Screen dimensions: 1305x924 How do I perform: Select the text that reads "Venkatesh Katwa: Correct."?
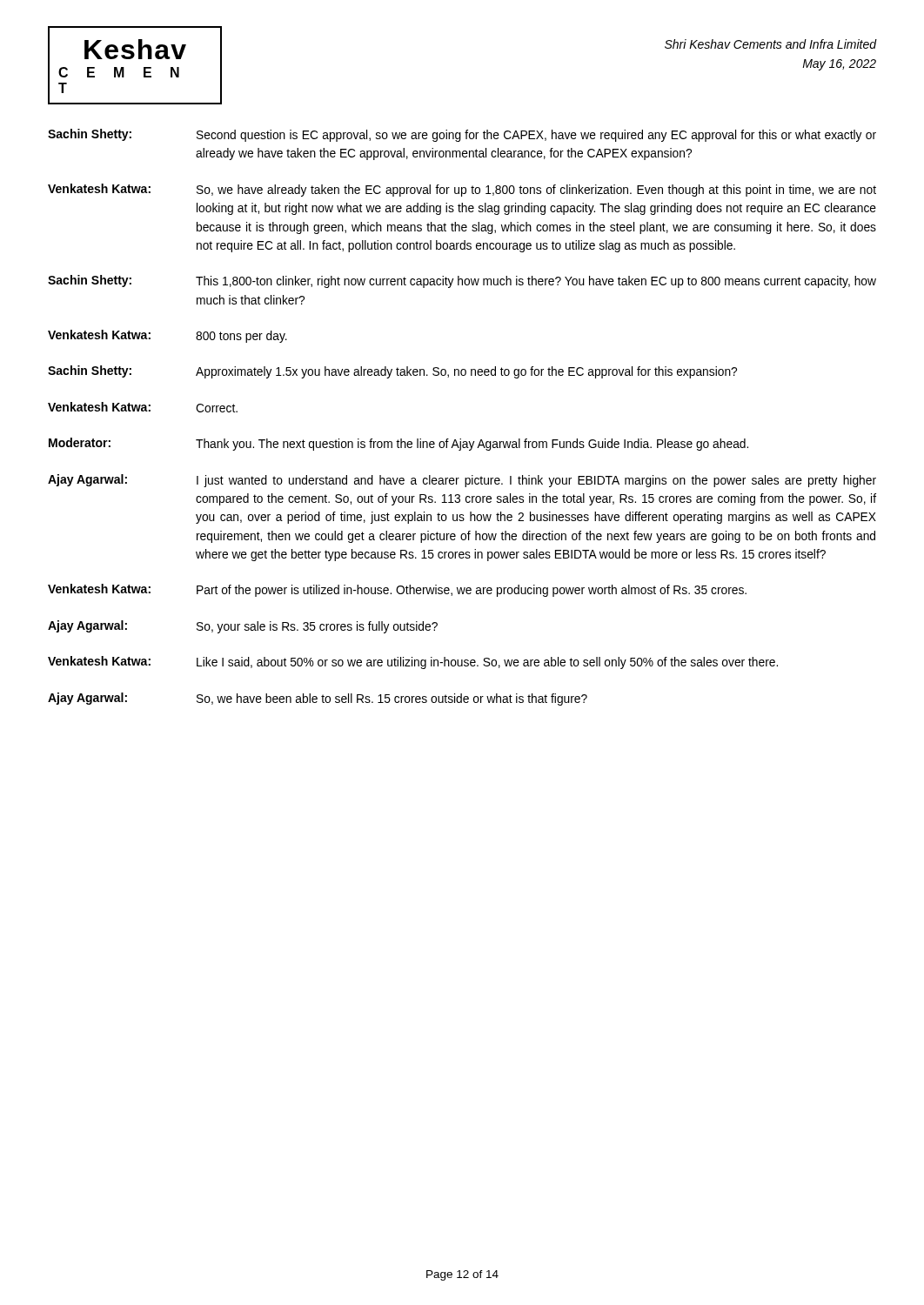(143, 407)
